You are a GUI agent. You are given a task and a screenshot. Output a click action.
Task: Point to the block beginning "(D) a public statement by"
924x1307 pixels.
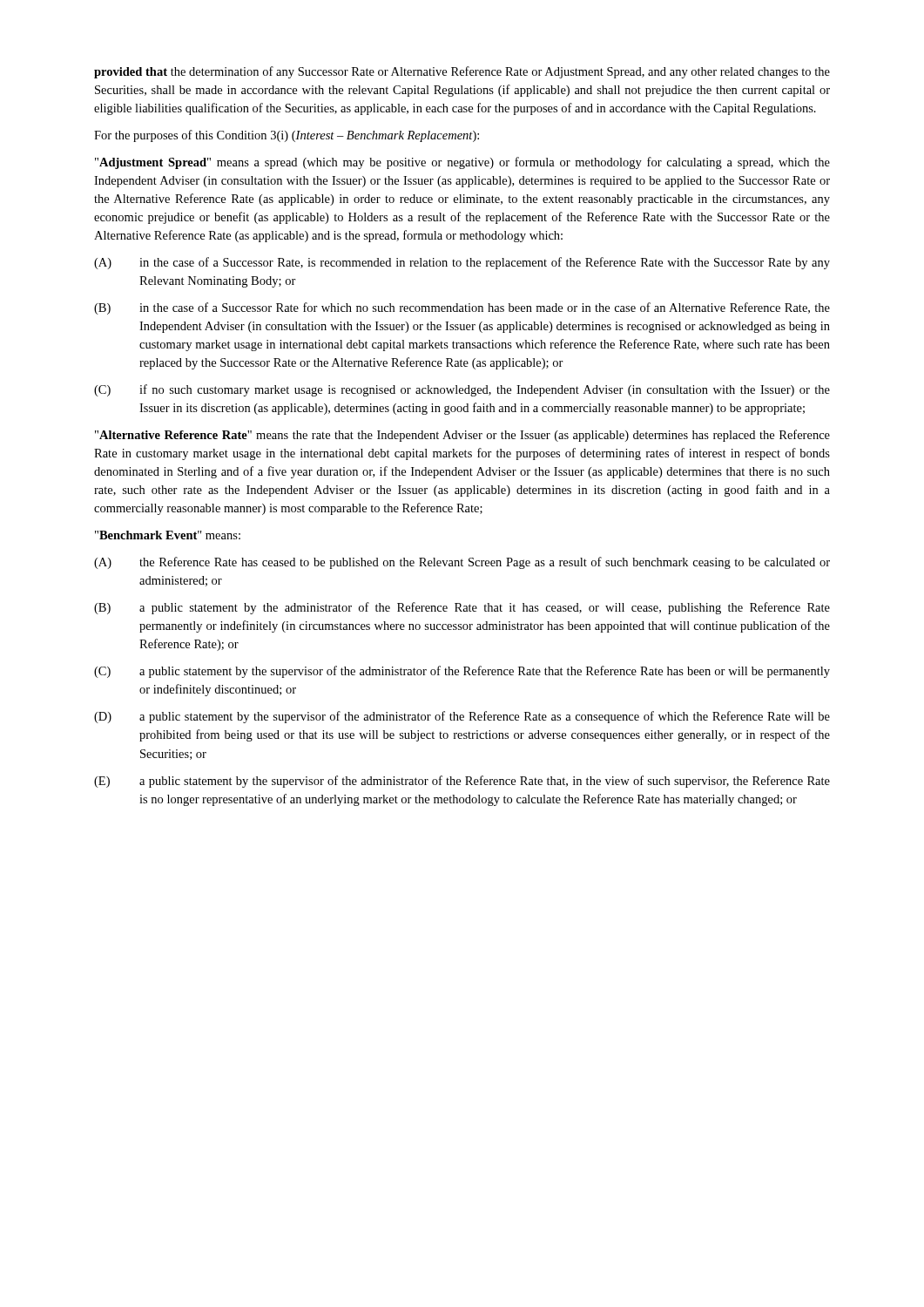tap(462, 735)
